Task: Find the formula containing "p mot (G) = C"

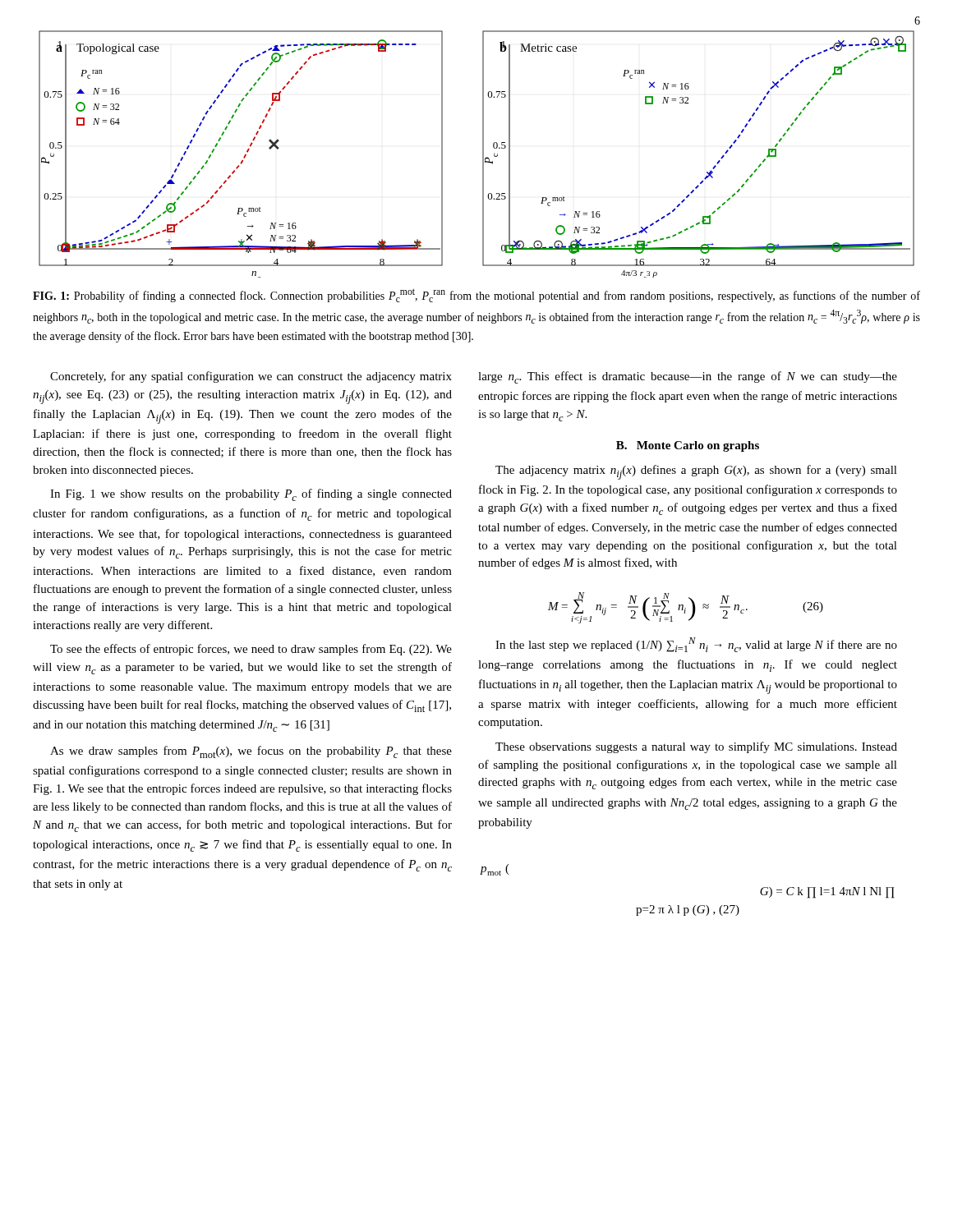Action: [x=495, y=870]
